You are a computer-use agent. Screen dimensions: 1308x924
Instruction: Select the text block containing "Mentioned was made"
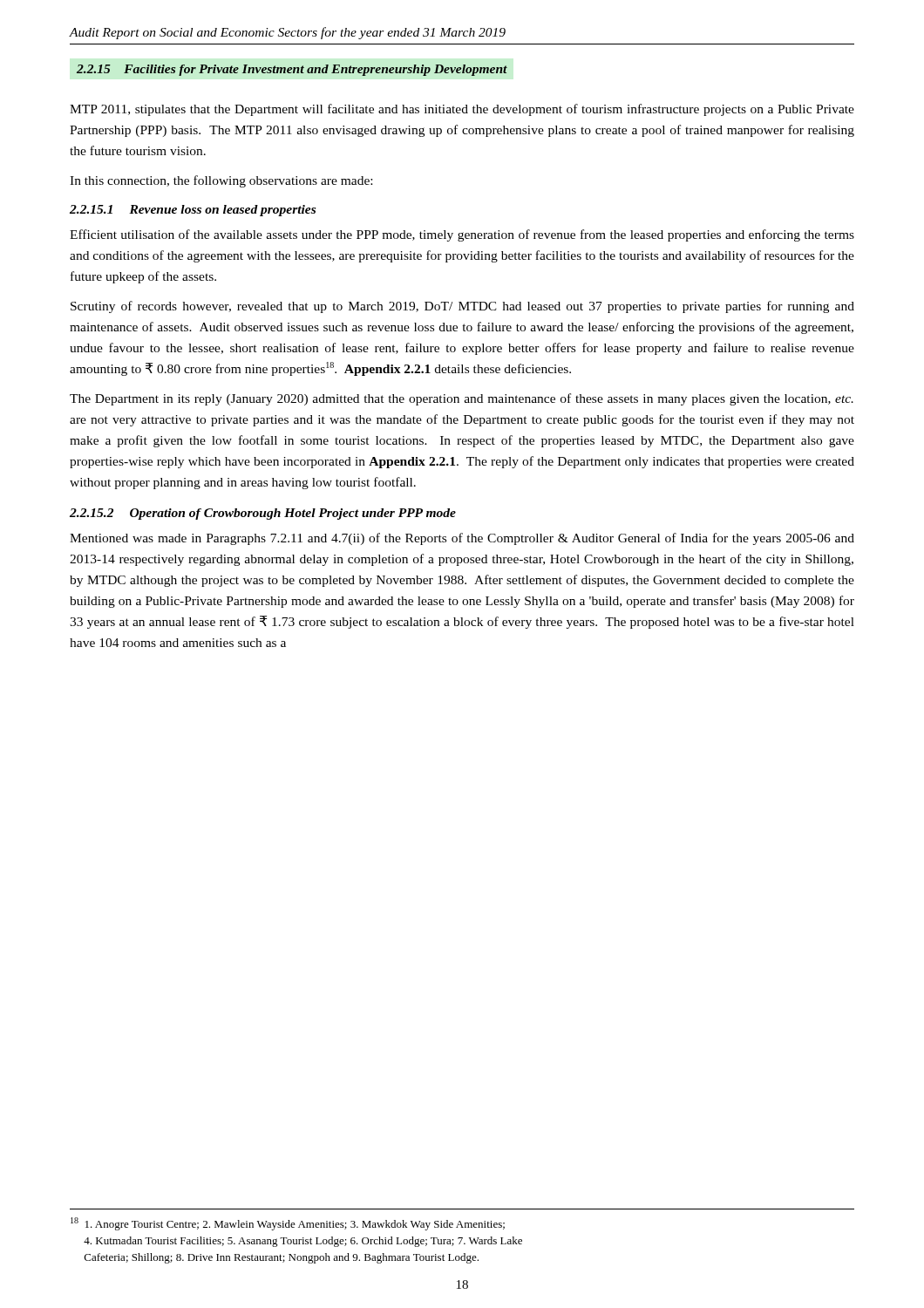(462, 591)
